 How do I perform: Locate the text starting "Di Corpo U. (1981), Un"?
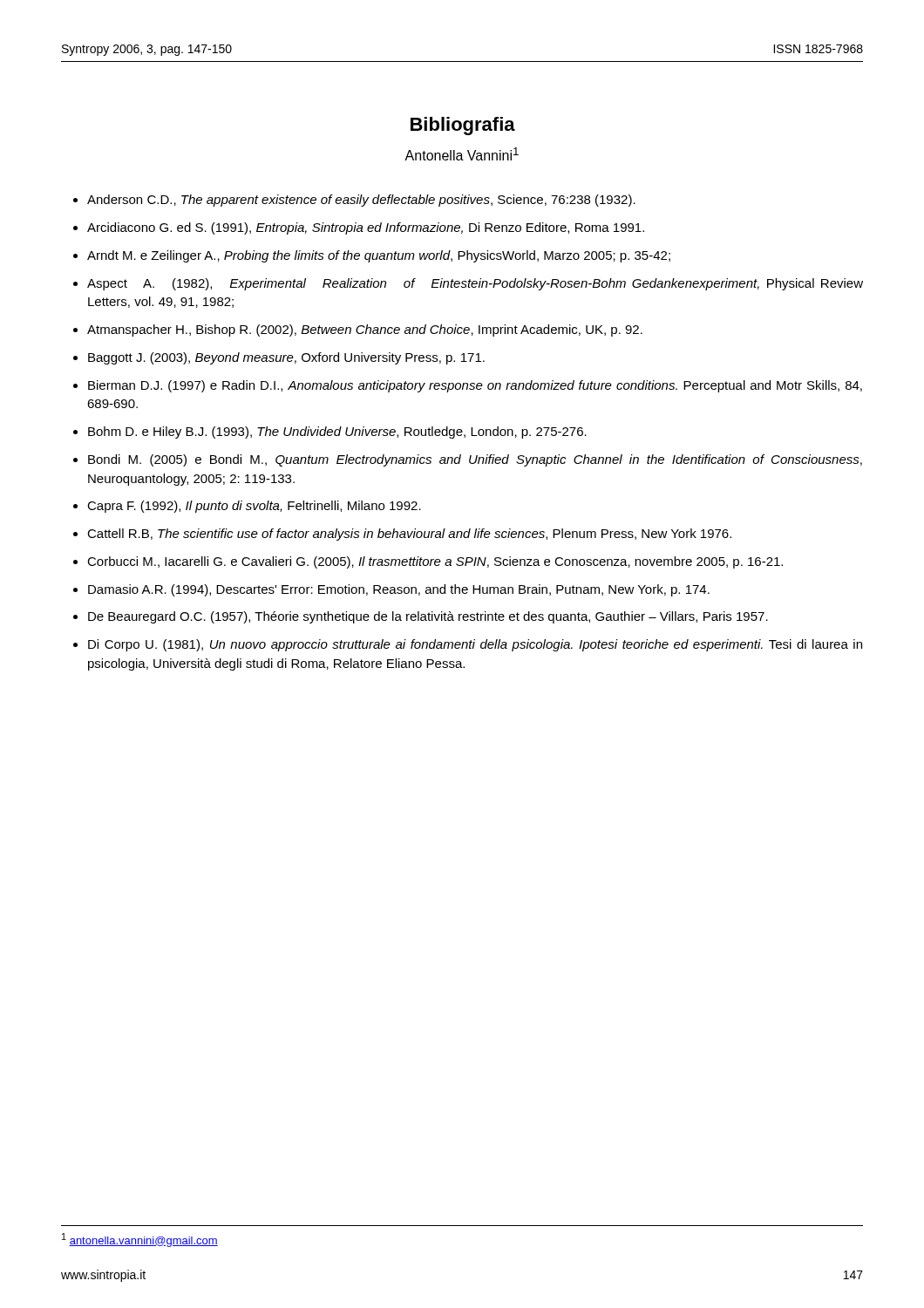click(x=475, y=654)
